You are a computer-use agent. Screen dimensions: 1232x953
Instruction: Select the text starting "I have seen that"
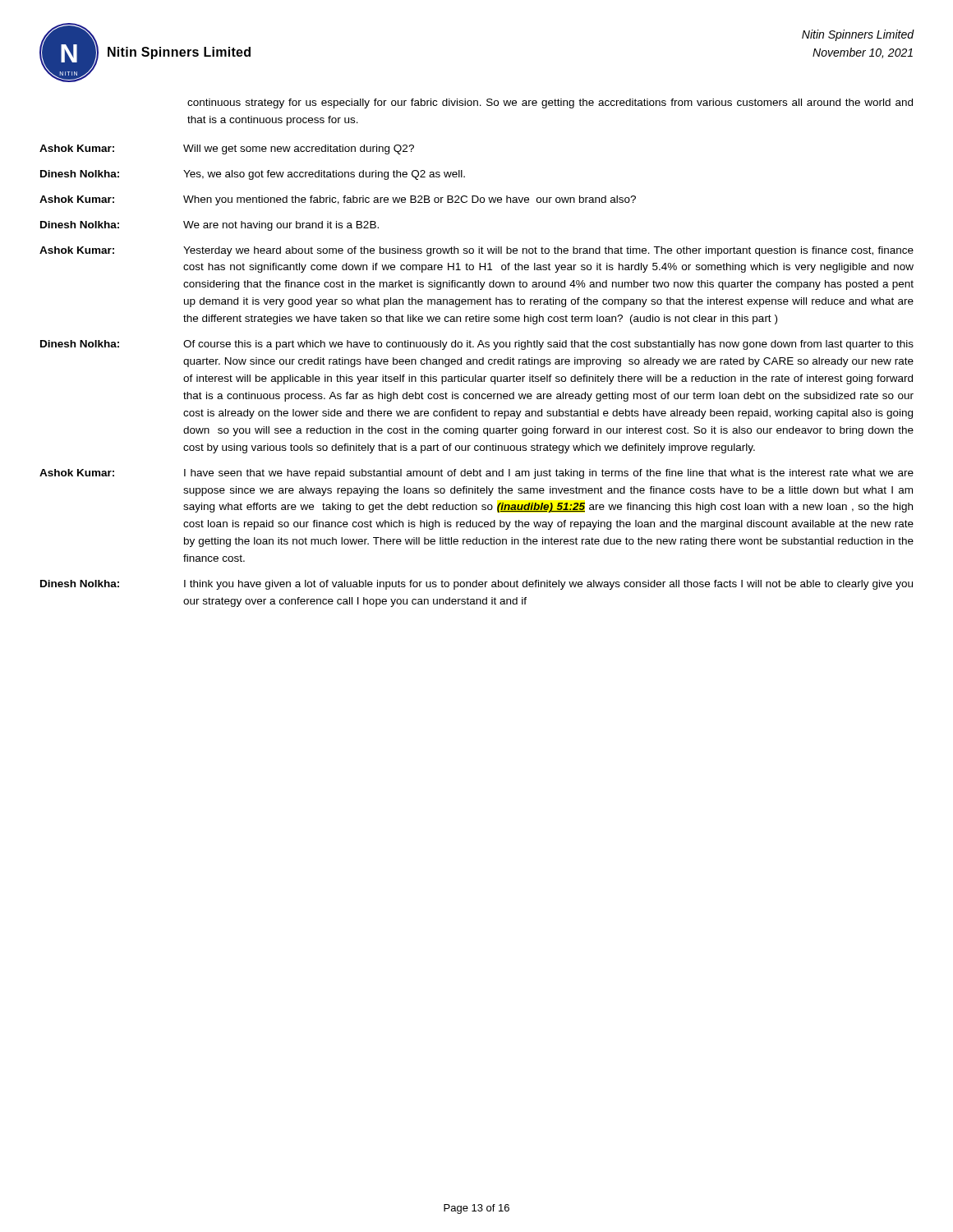point(548,515)
